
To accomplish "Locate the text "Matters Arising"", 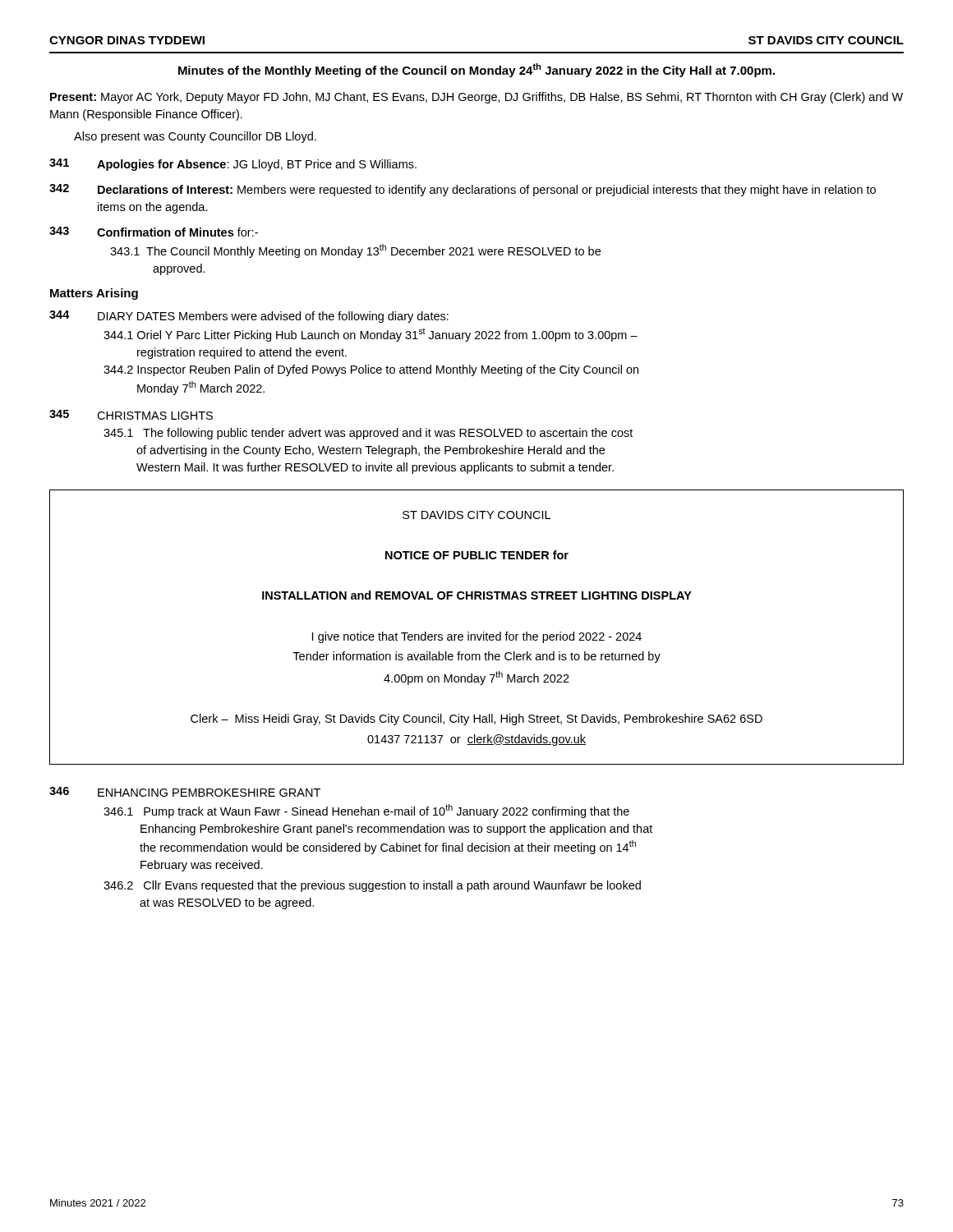I will point(94,293).
